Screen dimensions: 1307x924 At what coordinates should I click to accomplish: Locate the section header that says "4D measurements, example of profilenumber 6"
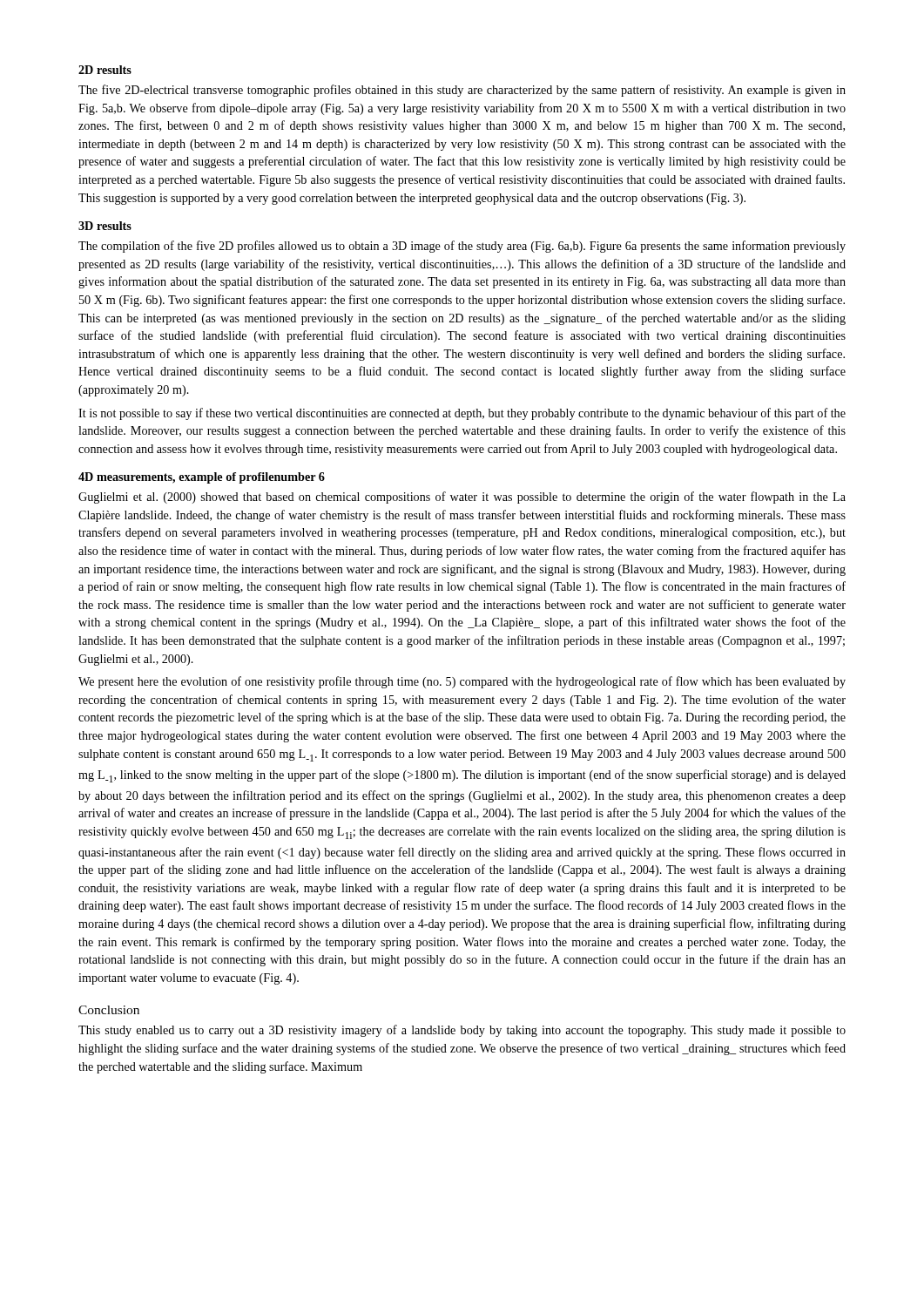click(202, 477)
